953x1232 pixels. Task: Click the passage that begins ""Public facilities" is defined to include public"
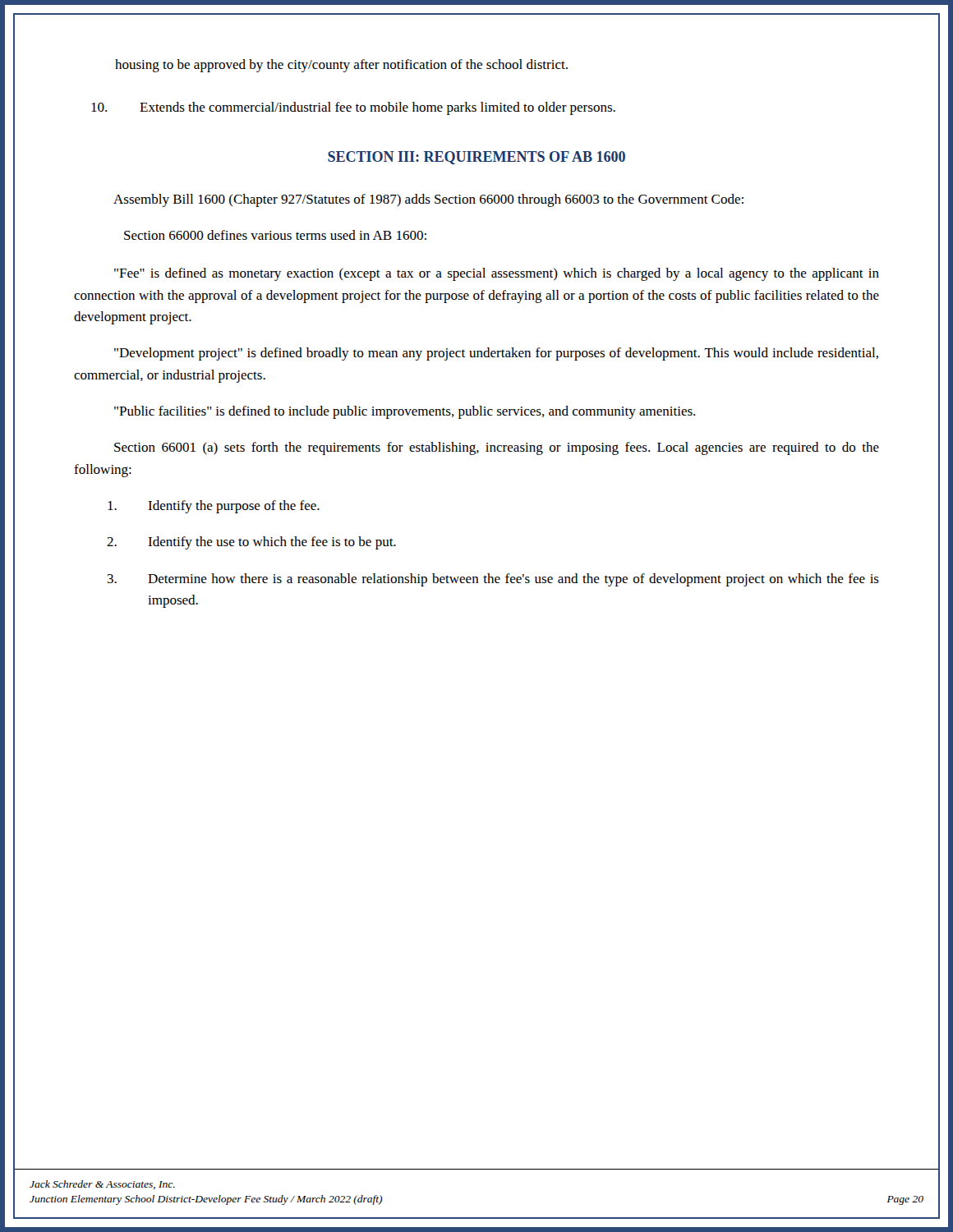(x=476, y=412)
